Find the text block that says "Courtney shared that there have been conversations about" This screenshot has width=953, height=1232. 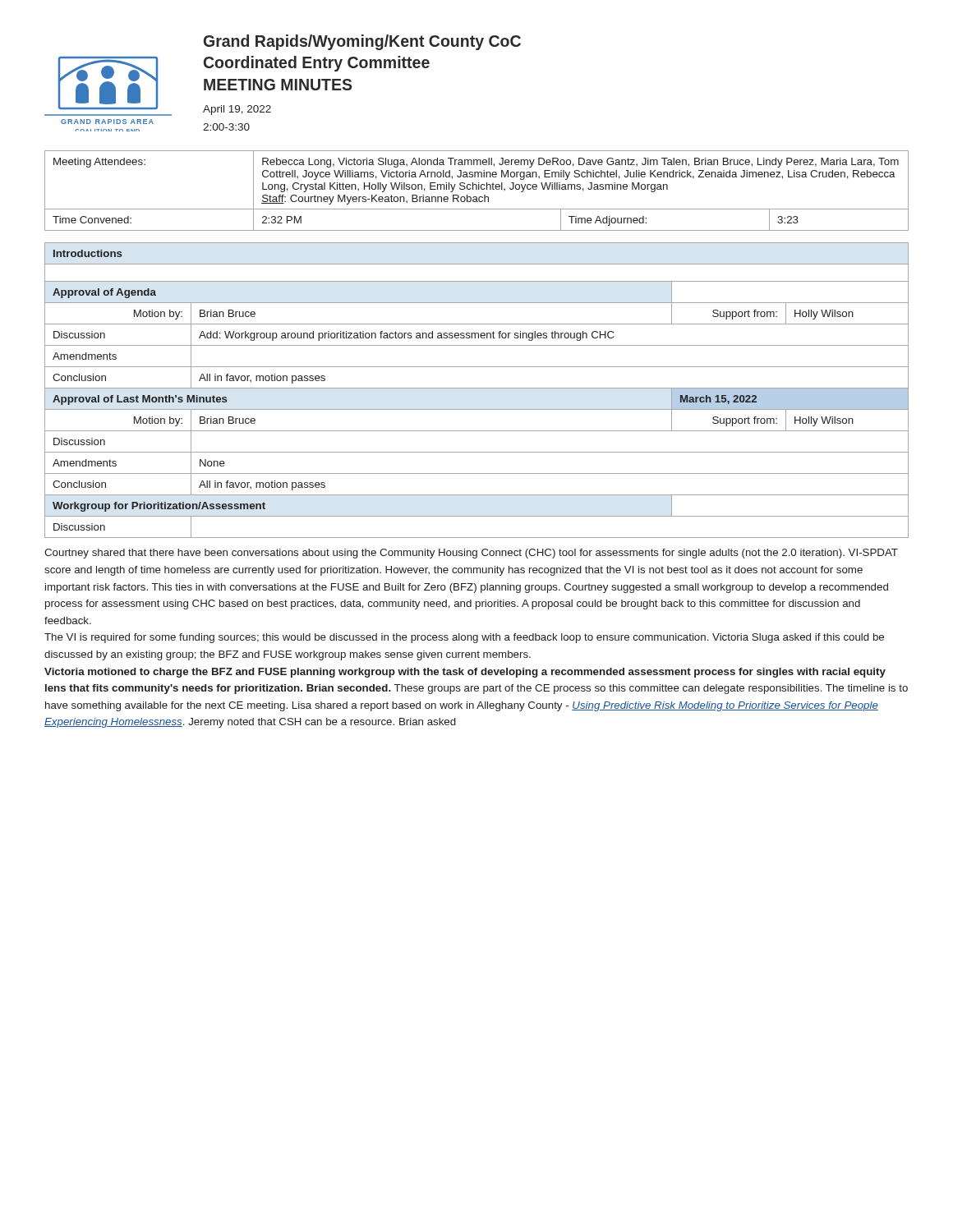pos(476,587)
